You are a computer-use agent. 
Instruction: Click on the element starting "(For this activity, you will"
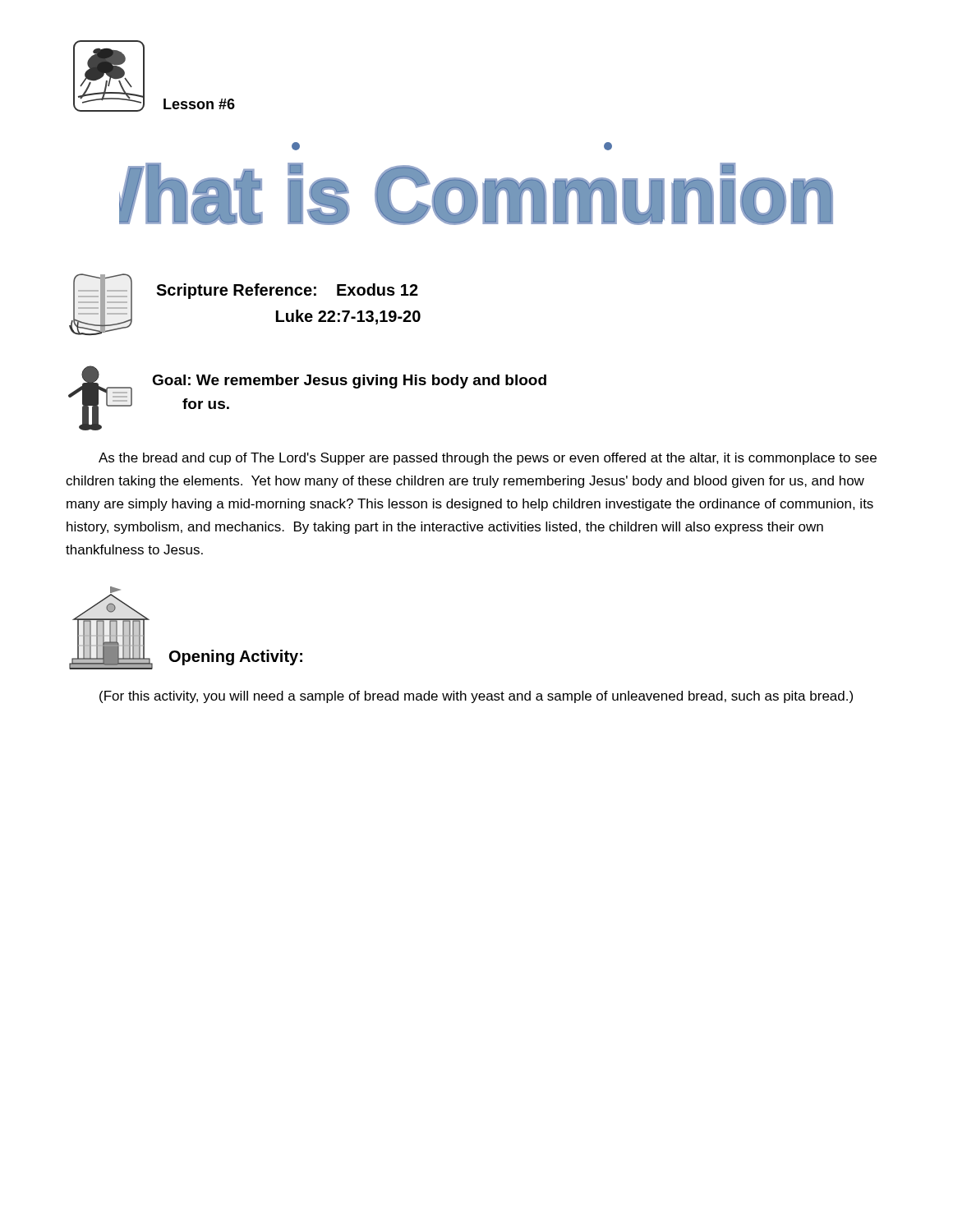476,696
